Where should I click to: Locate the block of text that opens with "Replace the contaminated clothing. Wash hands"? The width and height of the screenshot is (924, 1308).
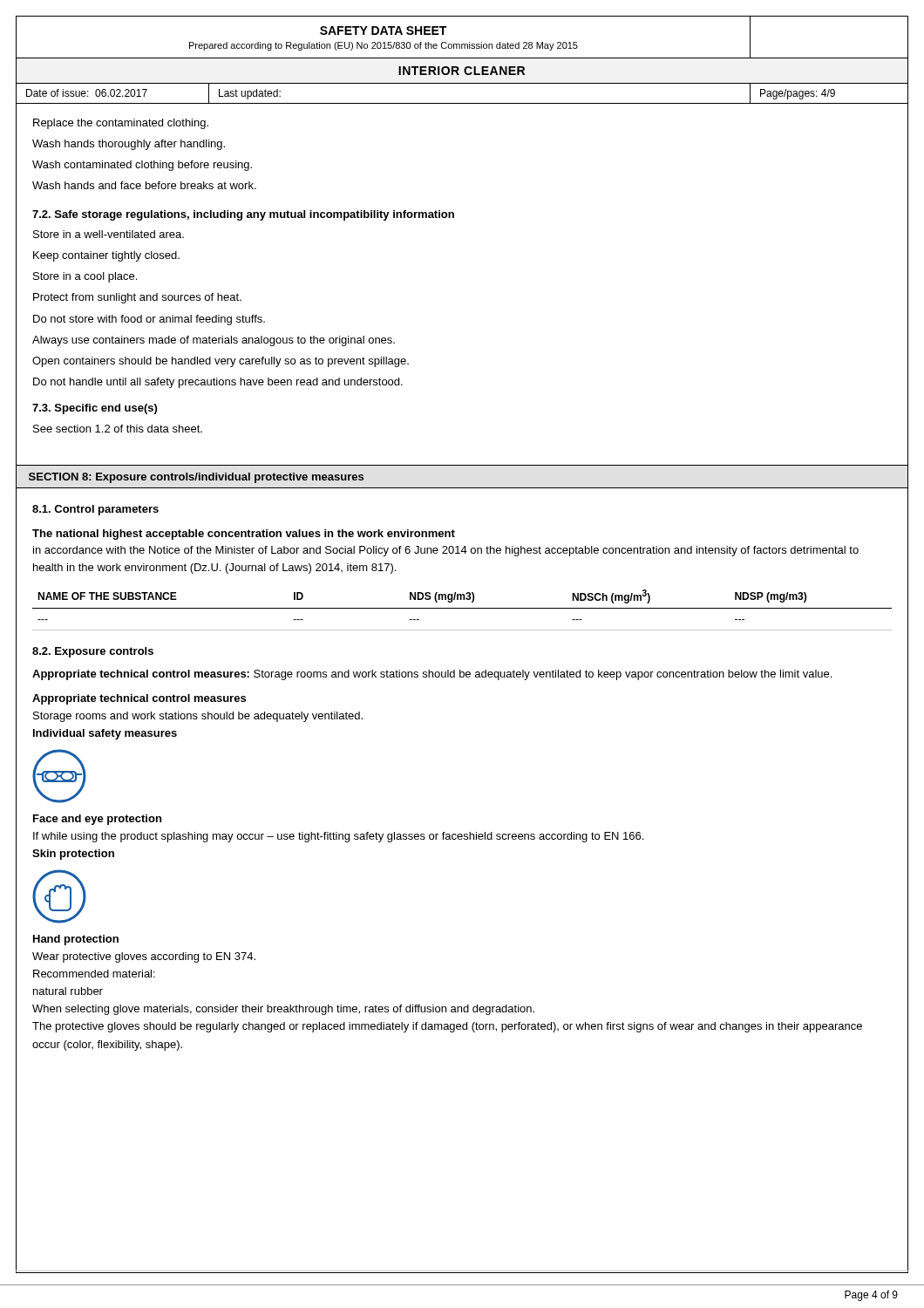[x=121, y=124]
